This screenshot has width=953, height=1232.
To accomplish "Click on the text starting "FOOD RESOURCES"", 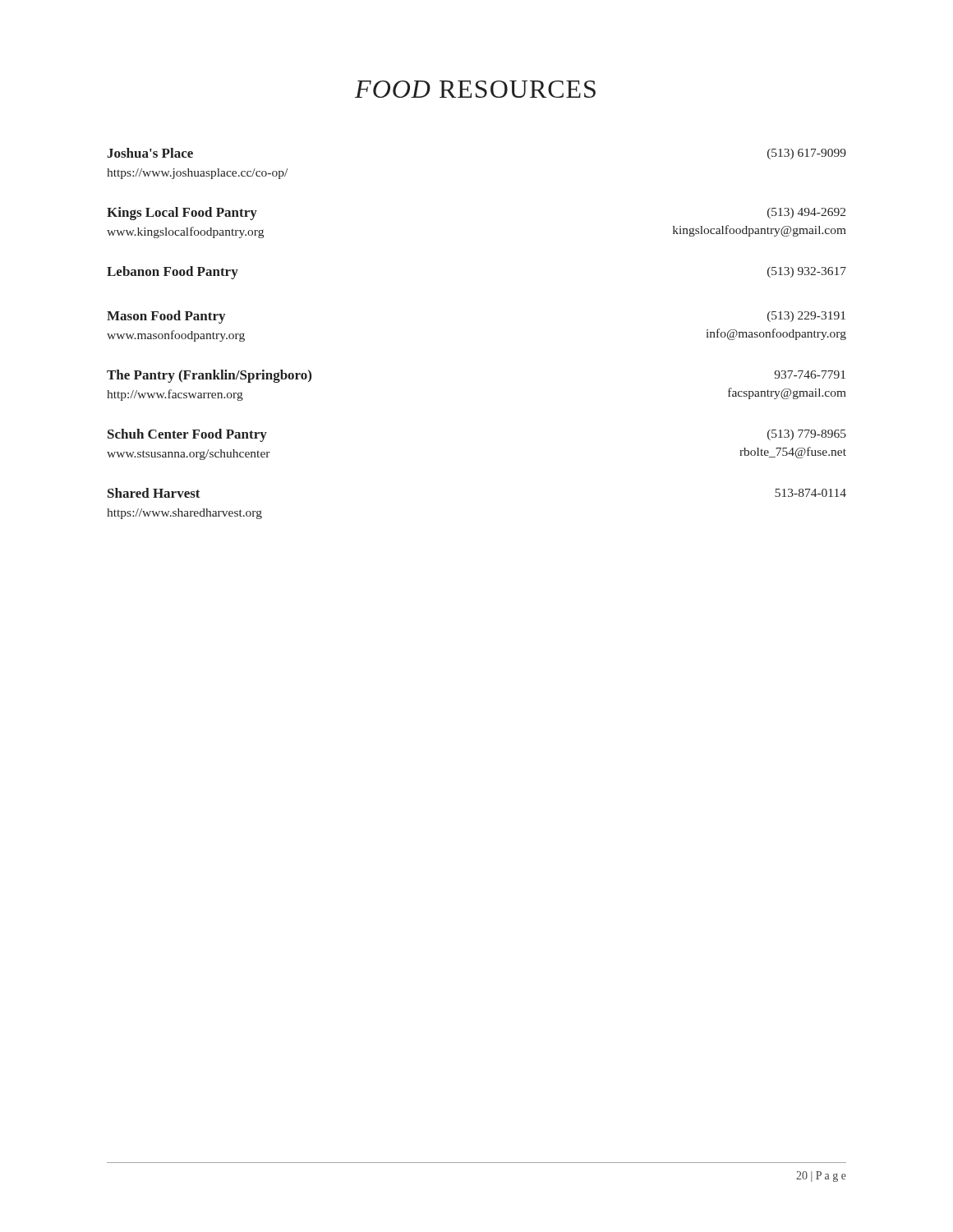I will click(476, 89).
